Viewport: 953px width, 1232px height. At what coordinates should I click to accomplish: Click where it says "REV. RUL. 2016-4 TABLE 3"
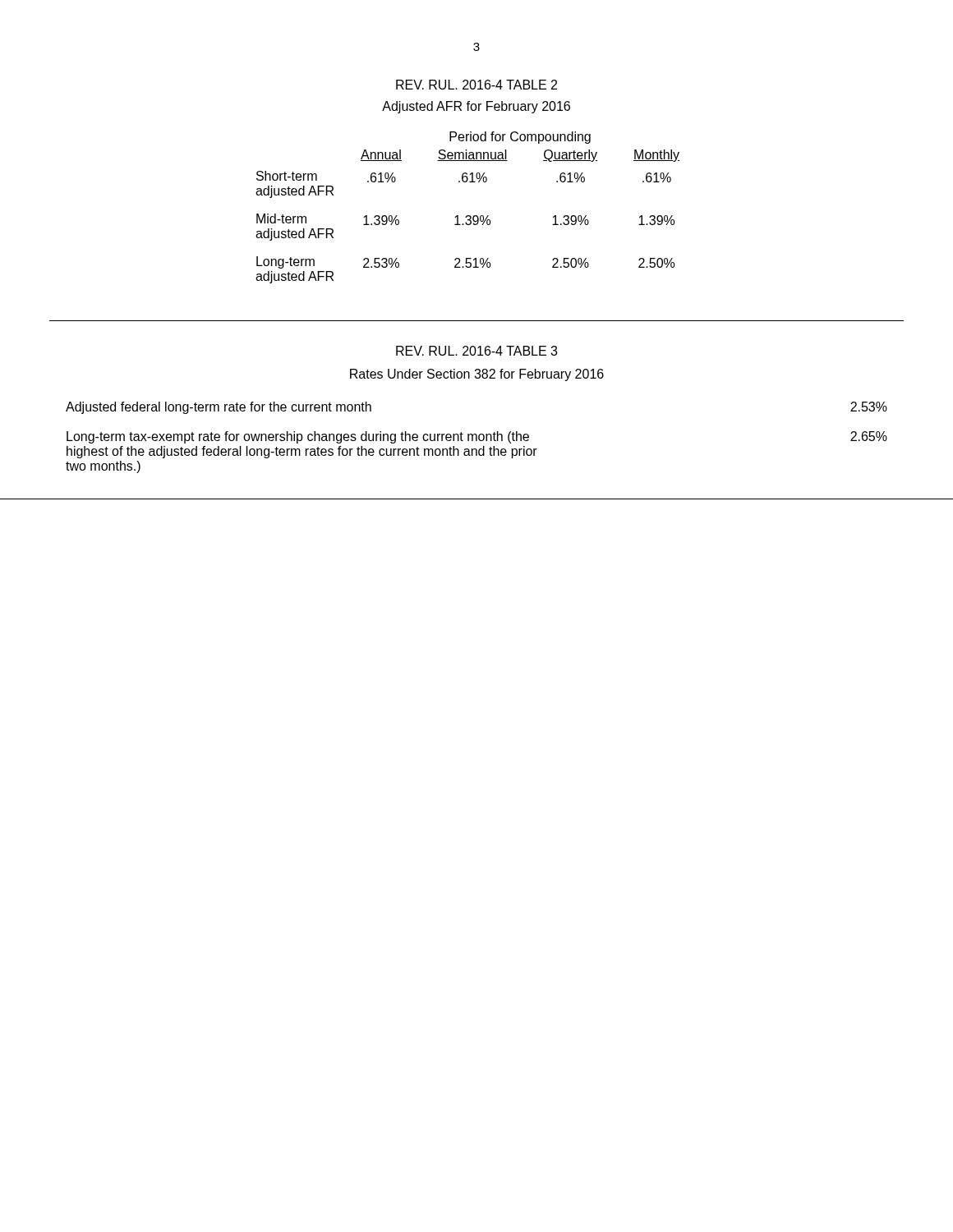476,351
